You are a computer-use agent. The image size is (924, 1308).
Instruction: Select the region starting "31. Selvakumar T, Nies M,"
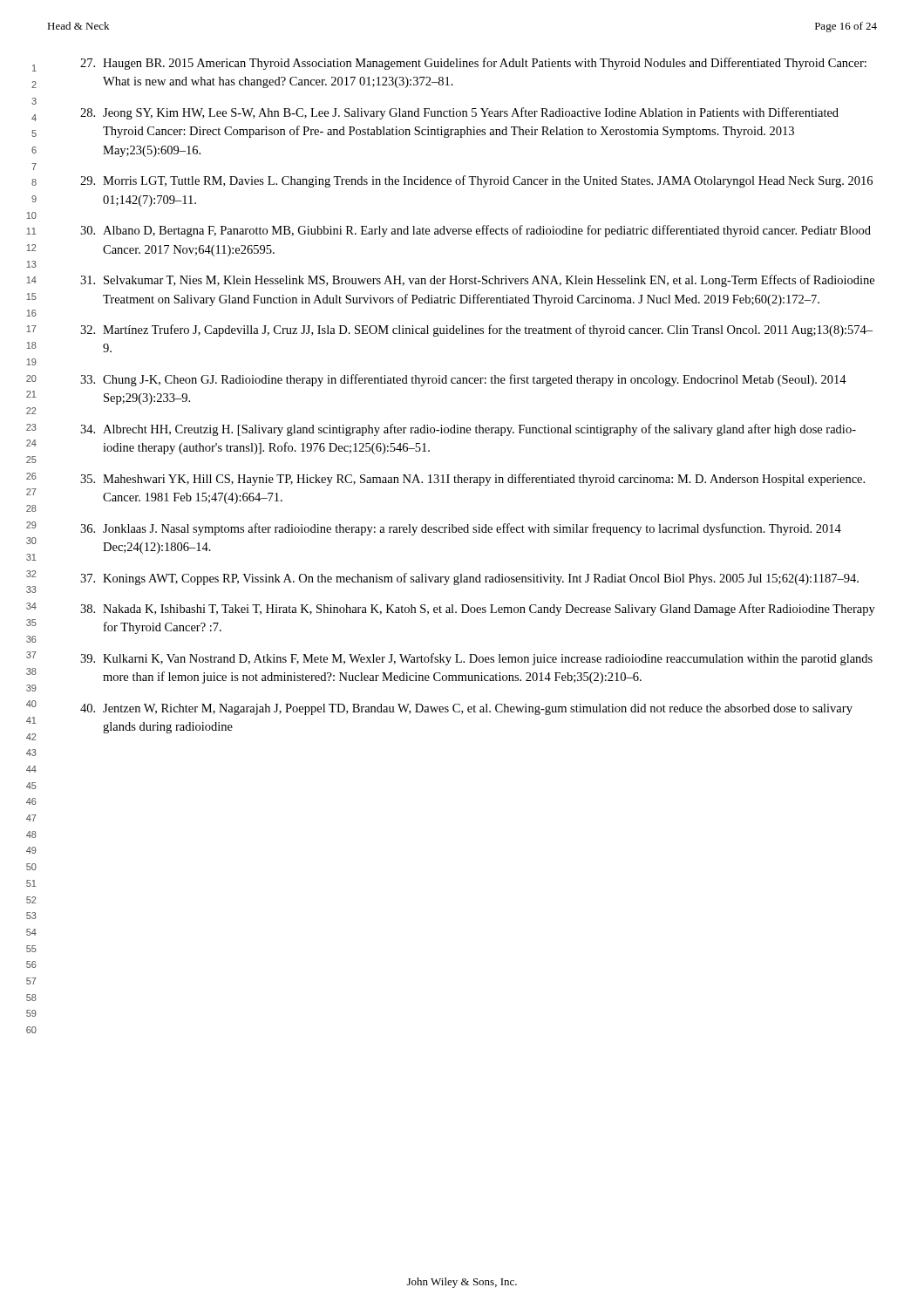click(x=470, y=290)
